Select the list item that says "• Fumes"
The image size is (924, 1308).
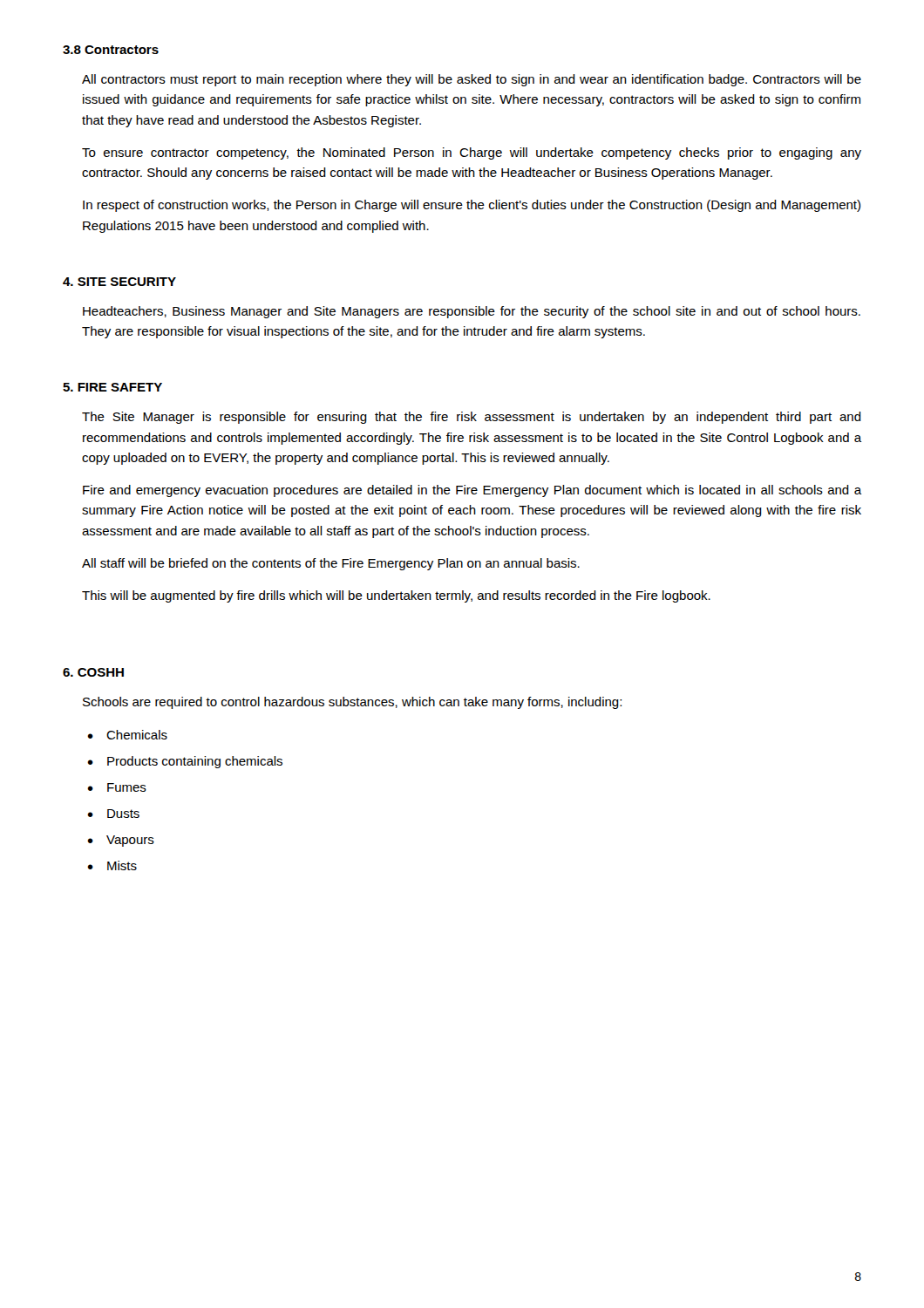point(117,787)
